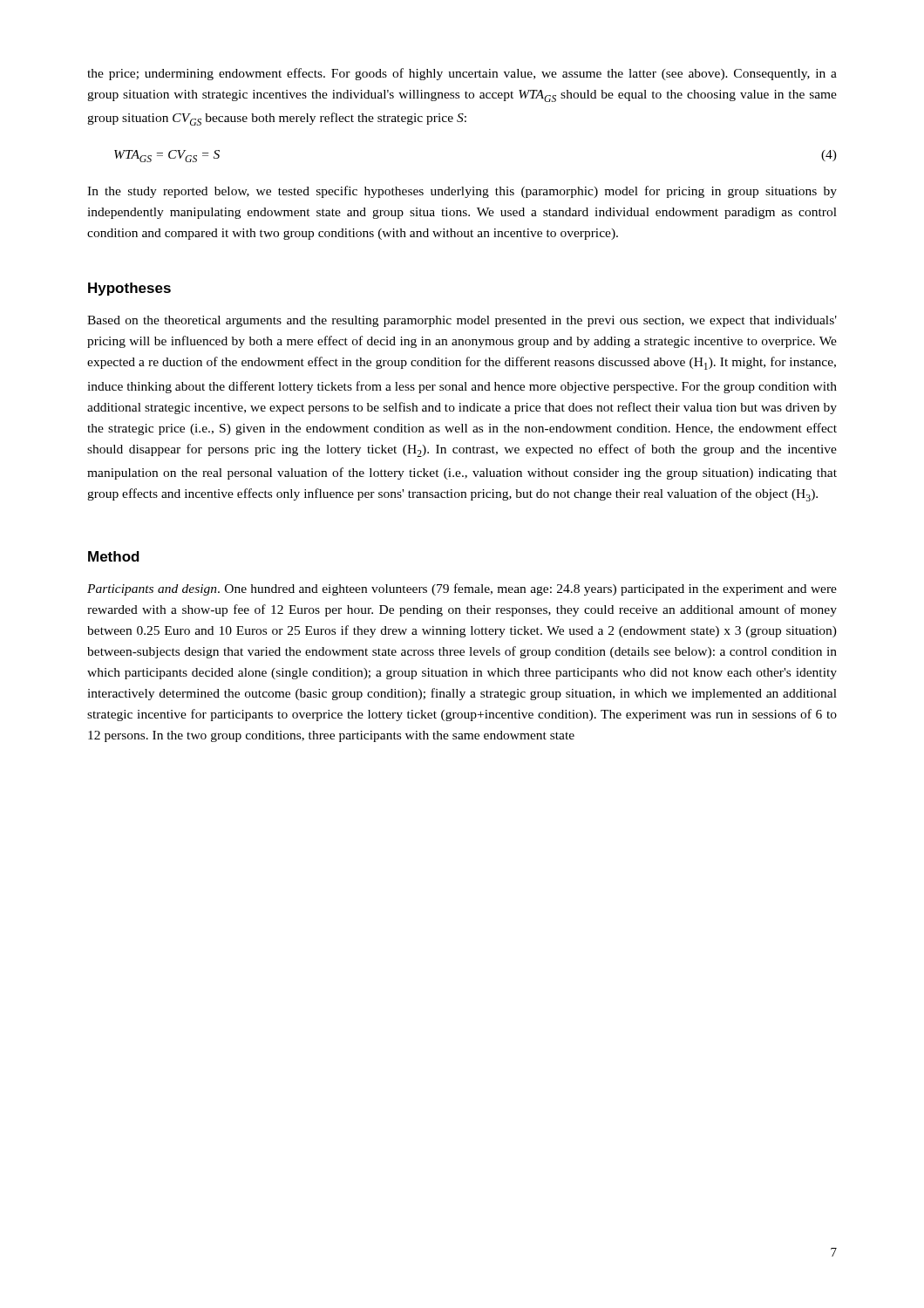Click on the element starting "In the study"
This screenshot has height=1308, width=924.
pos(462,212)
